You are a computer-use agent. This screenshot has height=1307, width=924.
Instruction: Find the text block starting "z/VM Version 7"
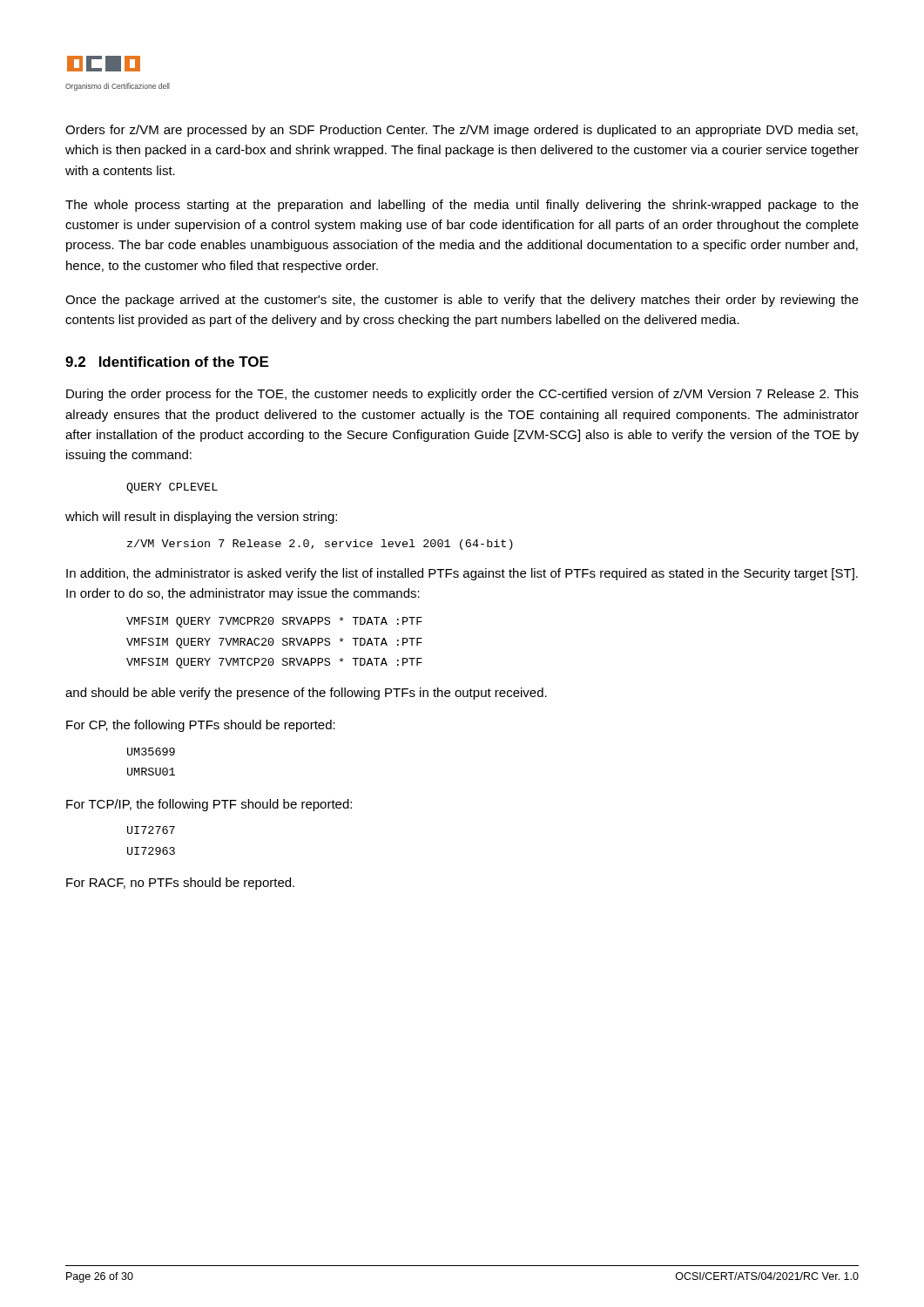pyautogui.click(x=320, y=544)
